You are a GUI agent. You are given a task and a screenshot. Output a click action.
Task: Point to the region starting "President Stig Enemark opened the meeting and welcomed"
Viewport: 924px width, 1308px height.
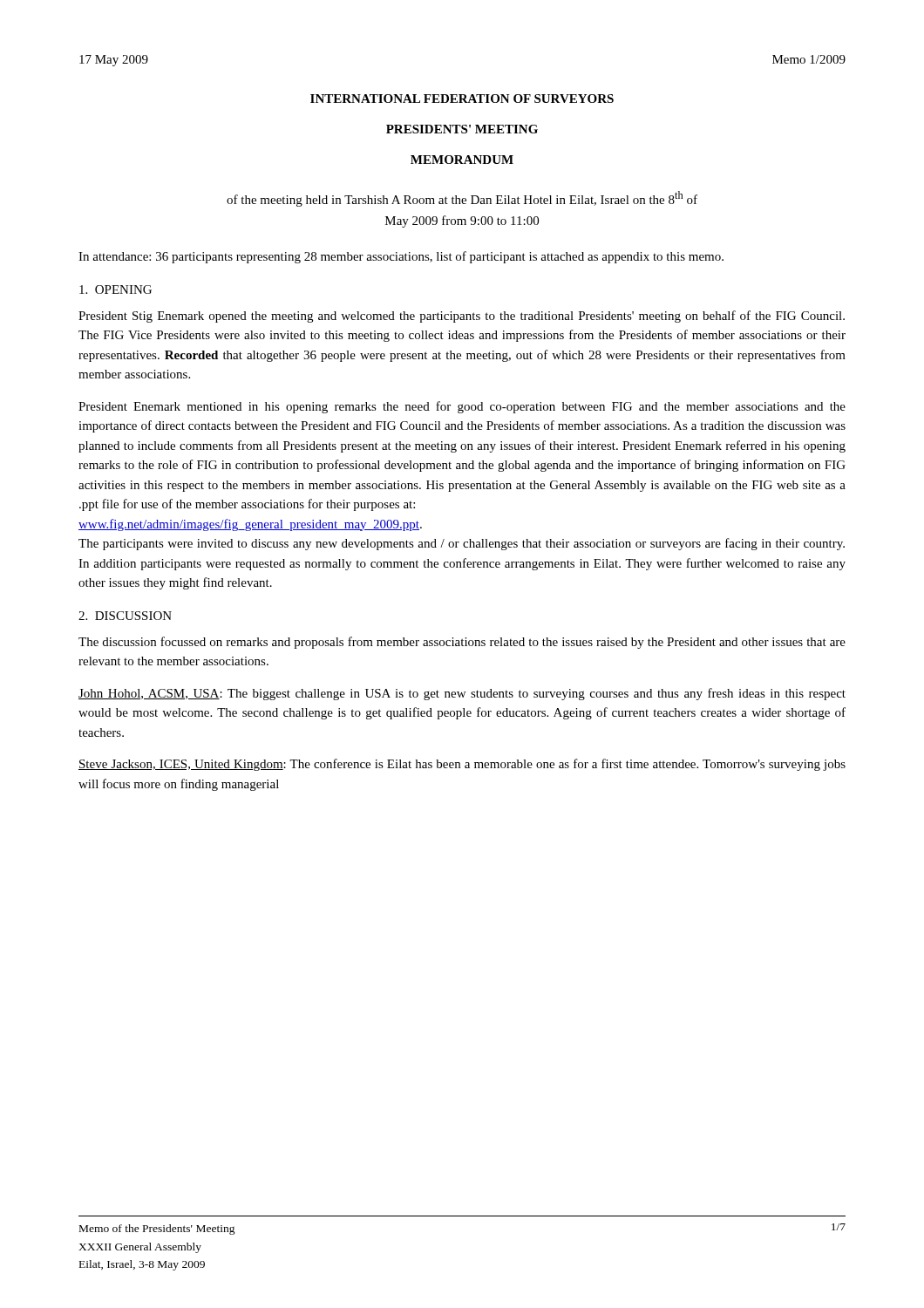pyautogui.click(x=462, y=345)
